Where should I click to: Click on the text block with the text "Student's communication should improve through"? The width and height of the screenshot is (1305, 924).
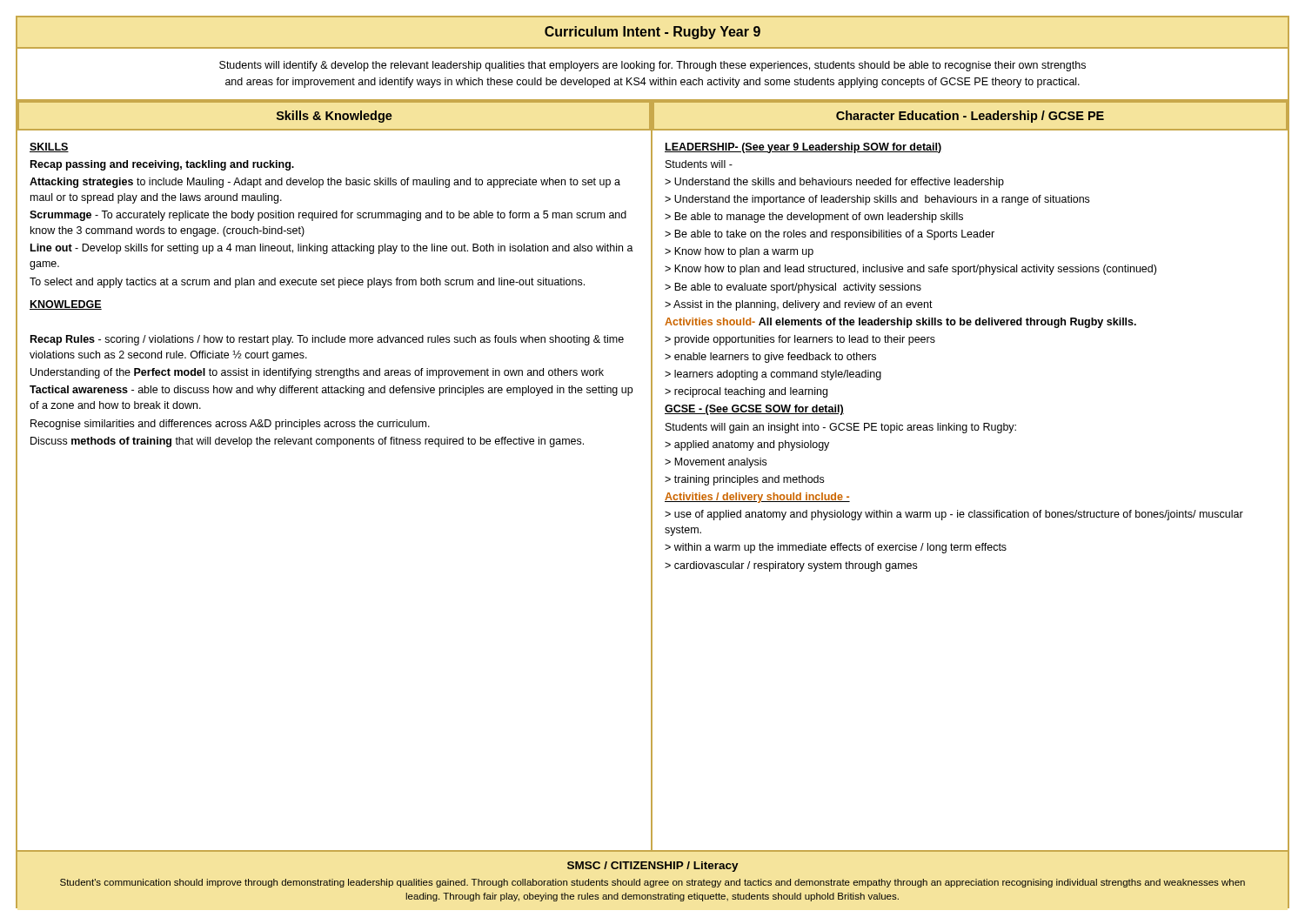(x=652, y=889)
